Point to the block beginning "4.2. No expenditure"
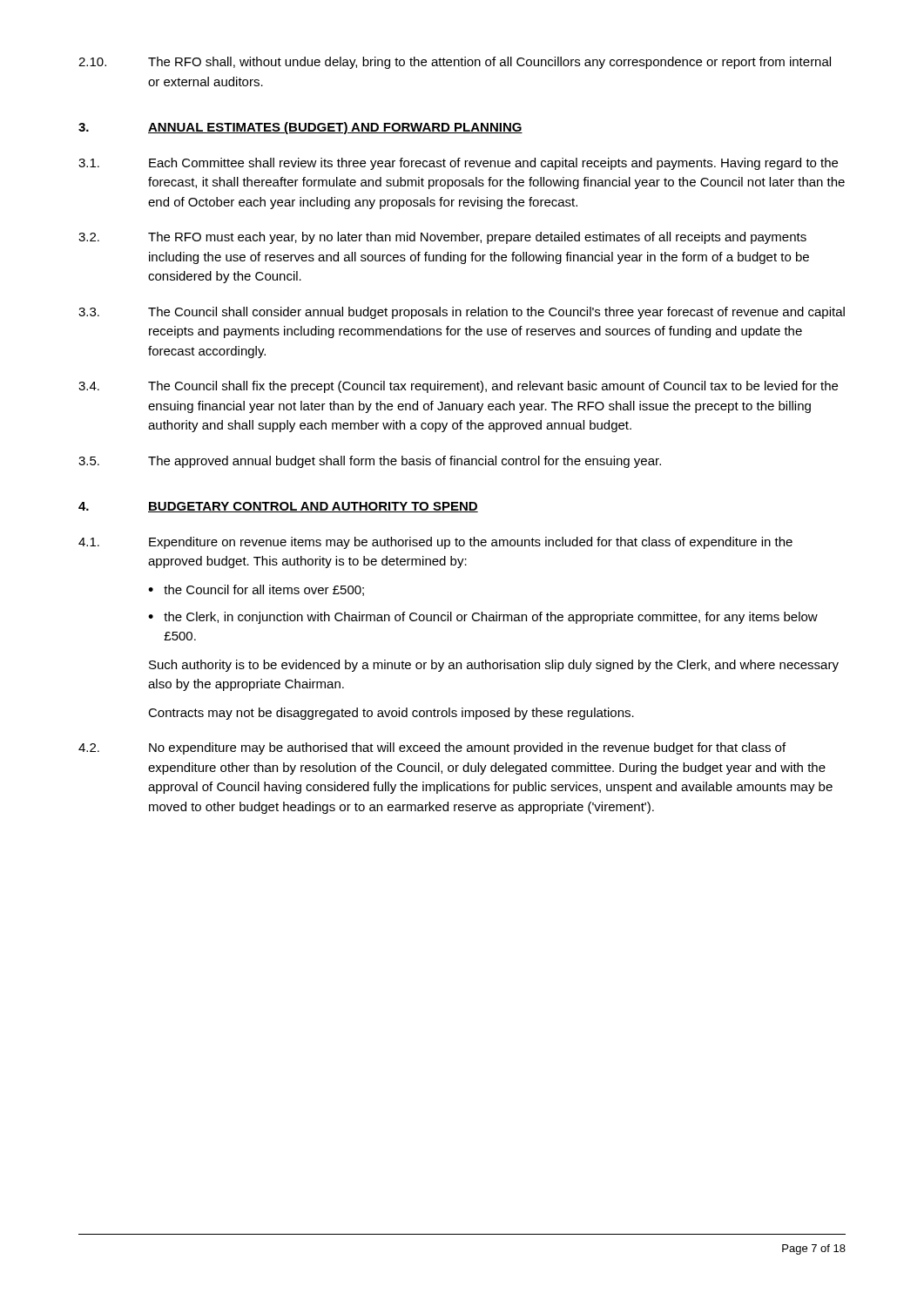Viewport: 924px width, 1307px height. click(462, 778)
